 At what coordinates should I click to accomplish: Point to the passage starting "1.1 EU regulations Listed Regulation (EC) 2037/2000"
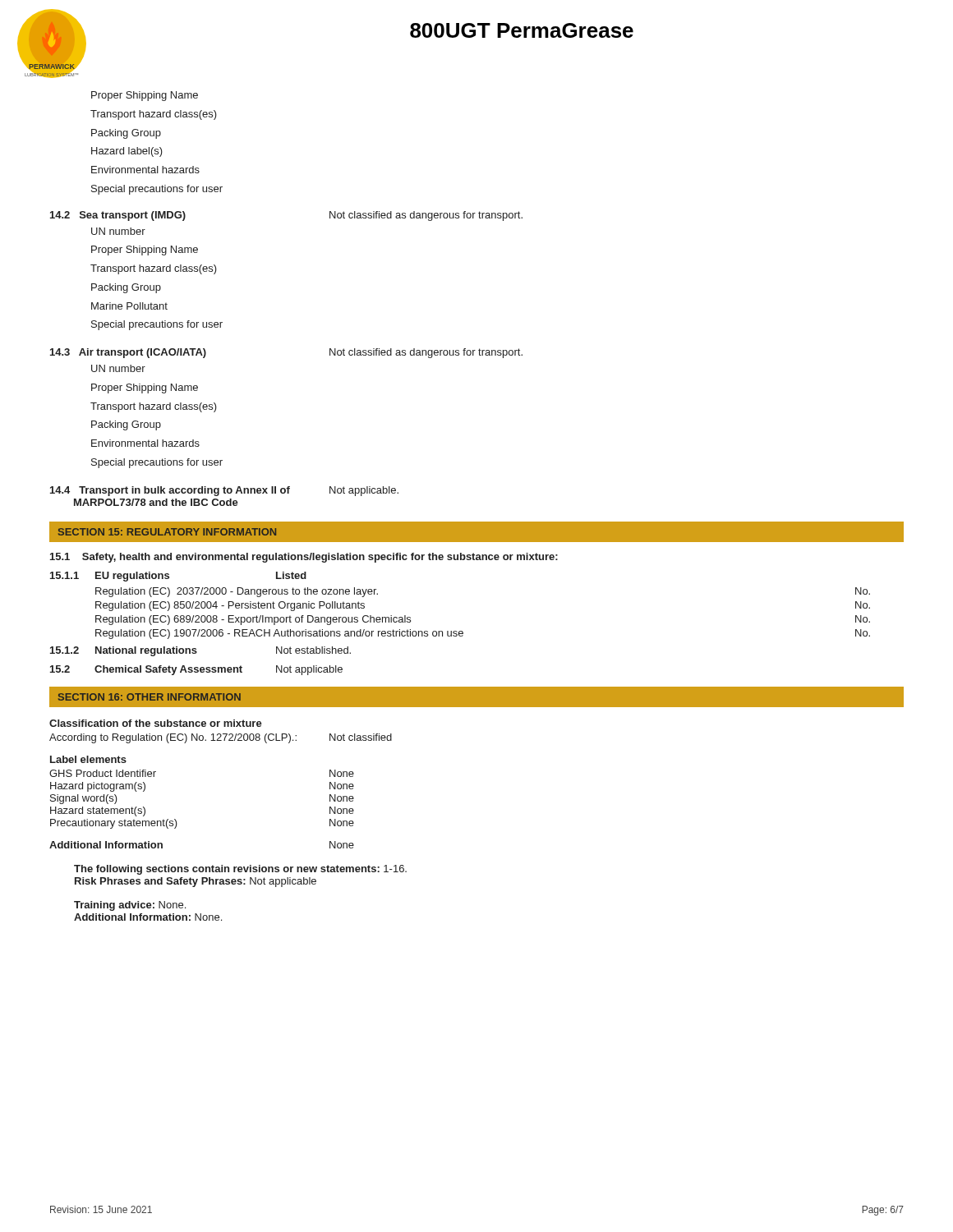(67, 576)
